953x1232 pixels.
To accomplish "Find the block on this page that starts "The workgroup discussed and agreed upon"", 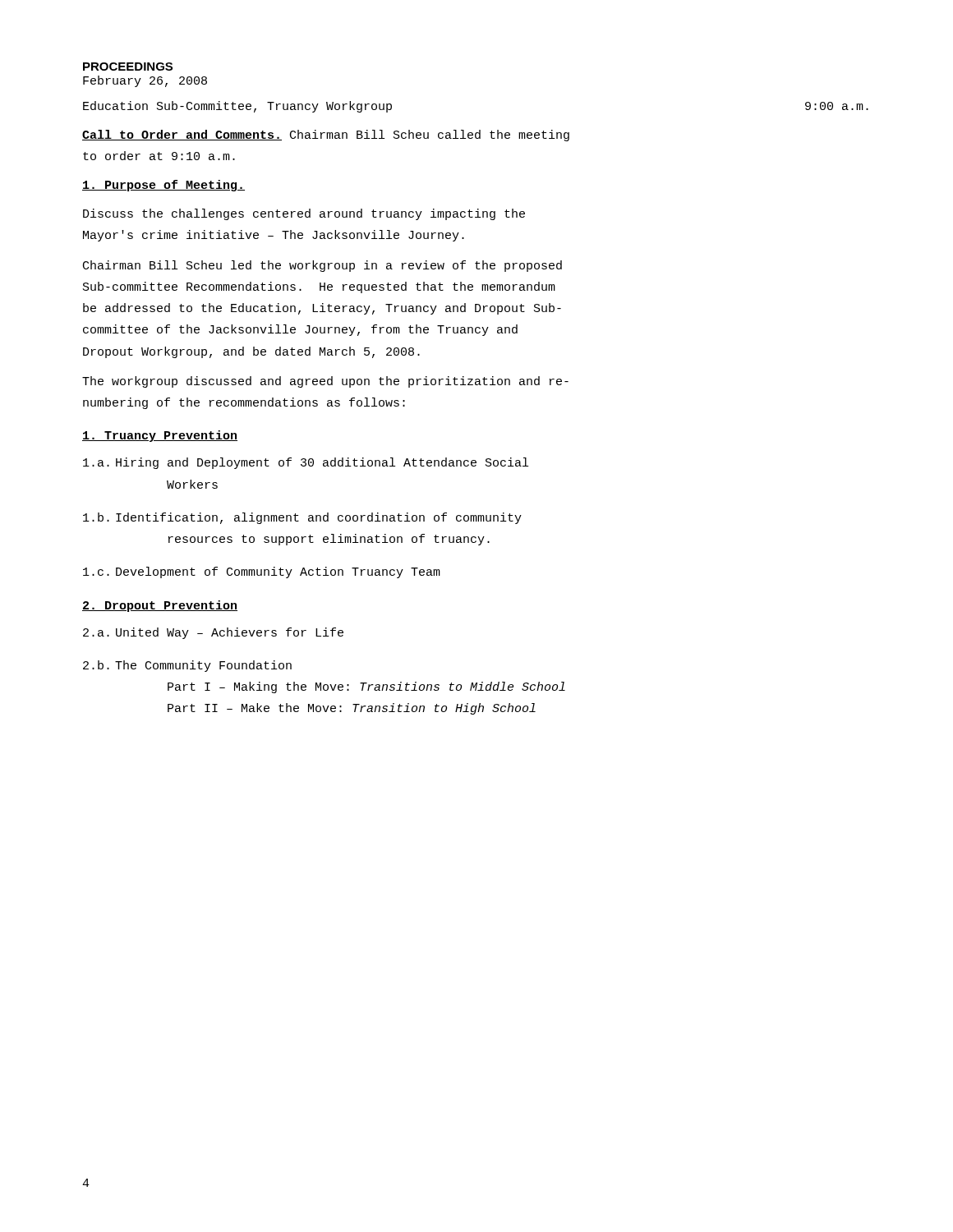I will [x=326, y=393].
